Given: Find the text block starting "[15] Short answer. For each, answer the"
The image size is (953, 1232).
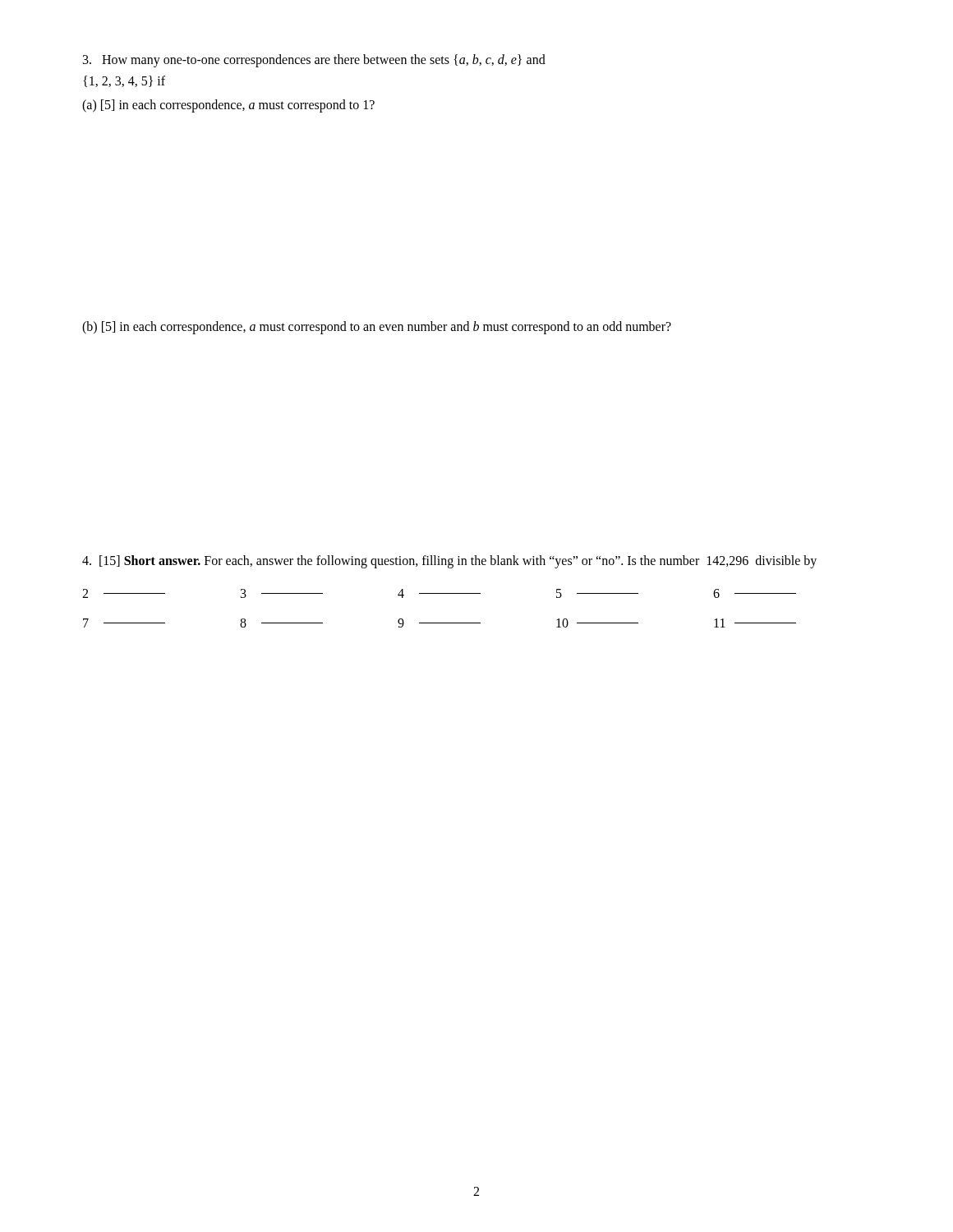Looking at the screenshot, I should (450, 561).
